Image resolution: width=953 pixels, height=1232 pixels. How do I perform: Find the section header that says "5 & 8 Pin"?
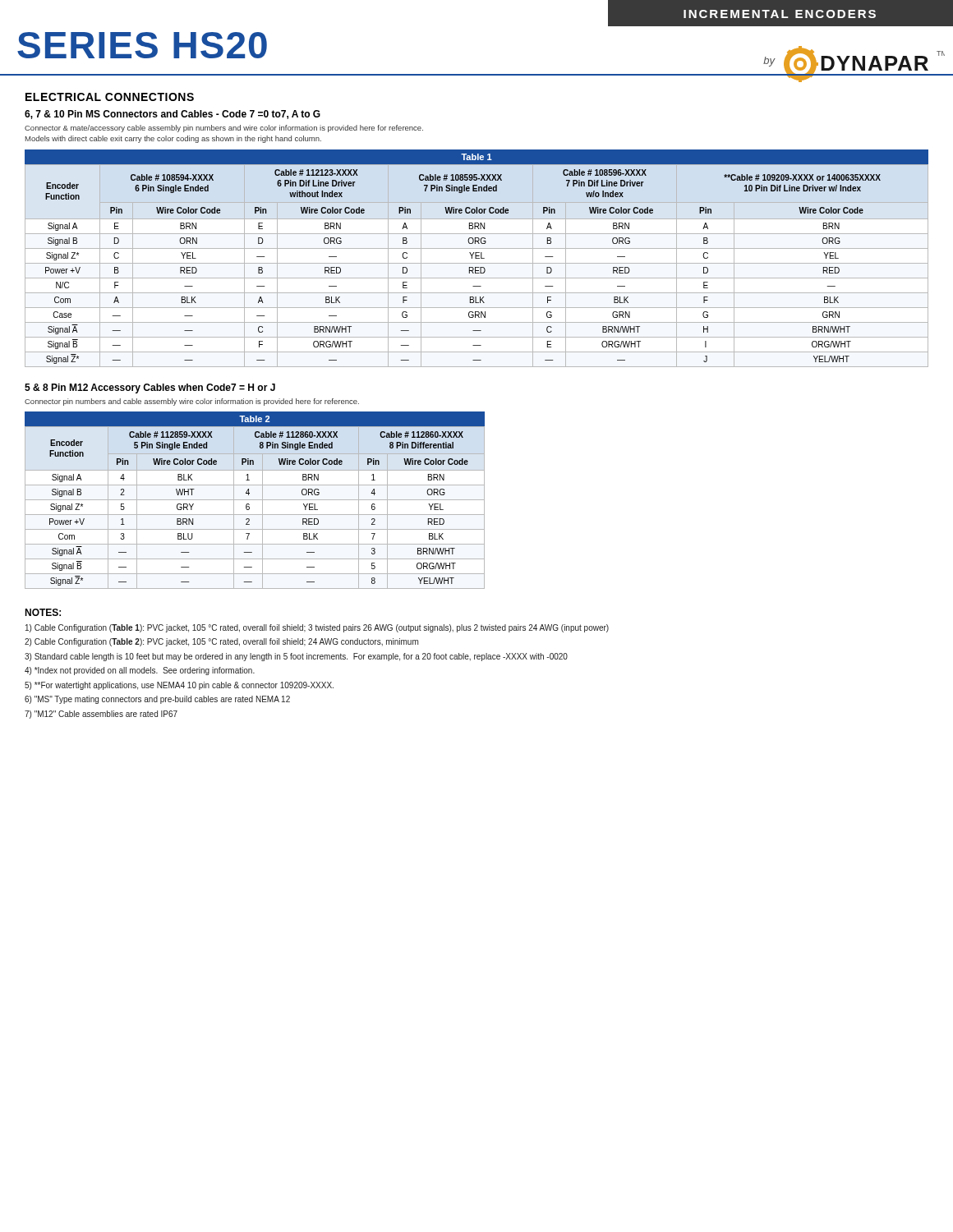tap(150, 387)
